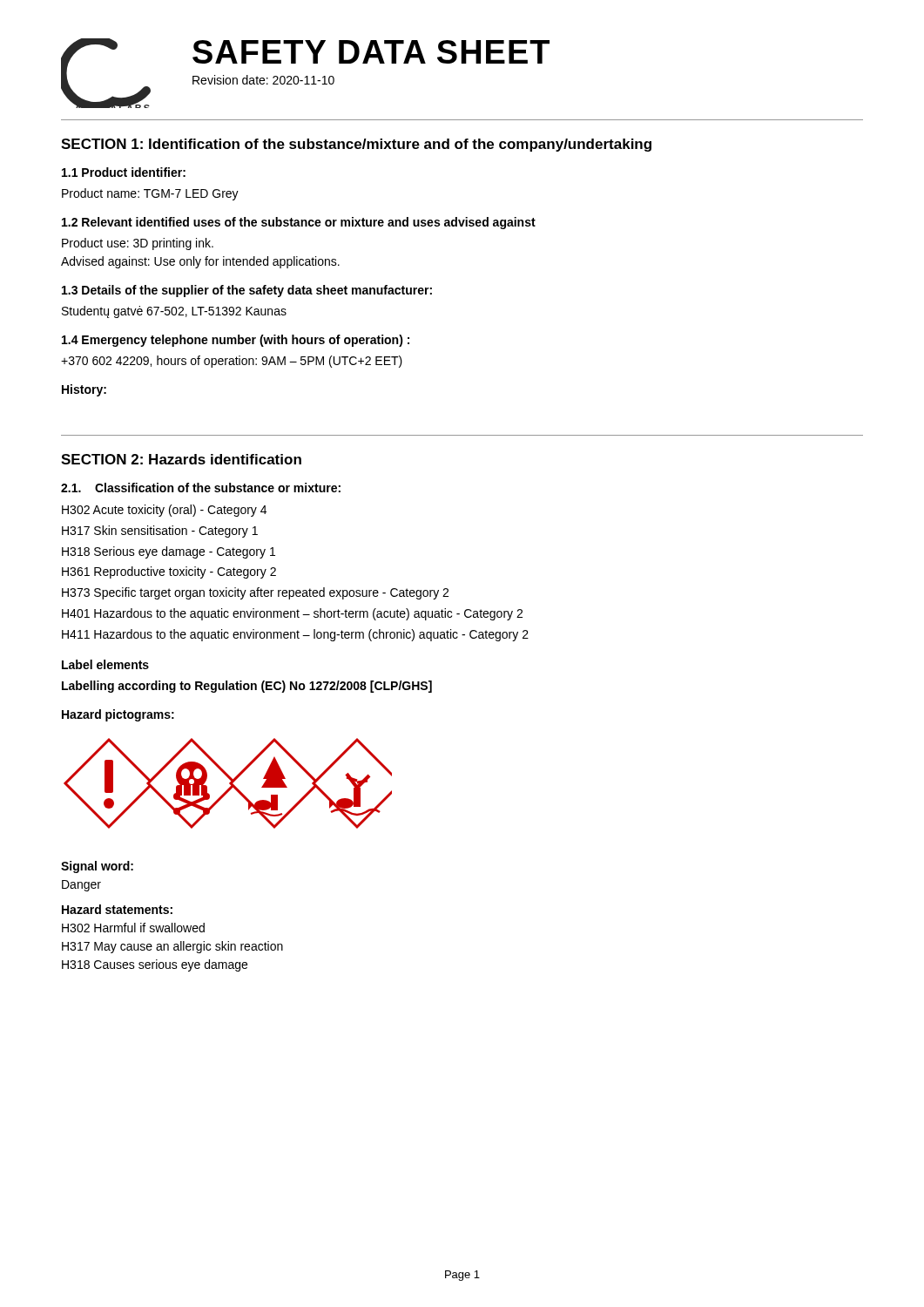
Task: Click on the text containing "Product name: TGM-7 LED Grey"
Action: pyautogui.click(x=150, y=193)
